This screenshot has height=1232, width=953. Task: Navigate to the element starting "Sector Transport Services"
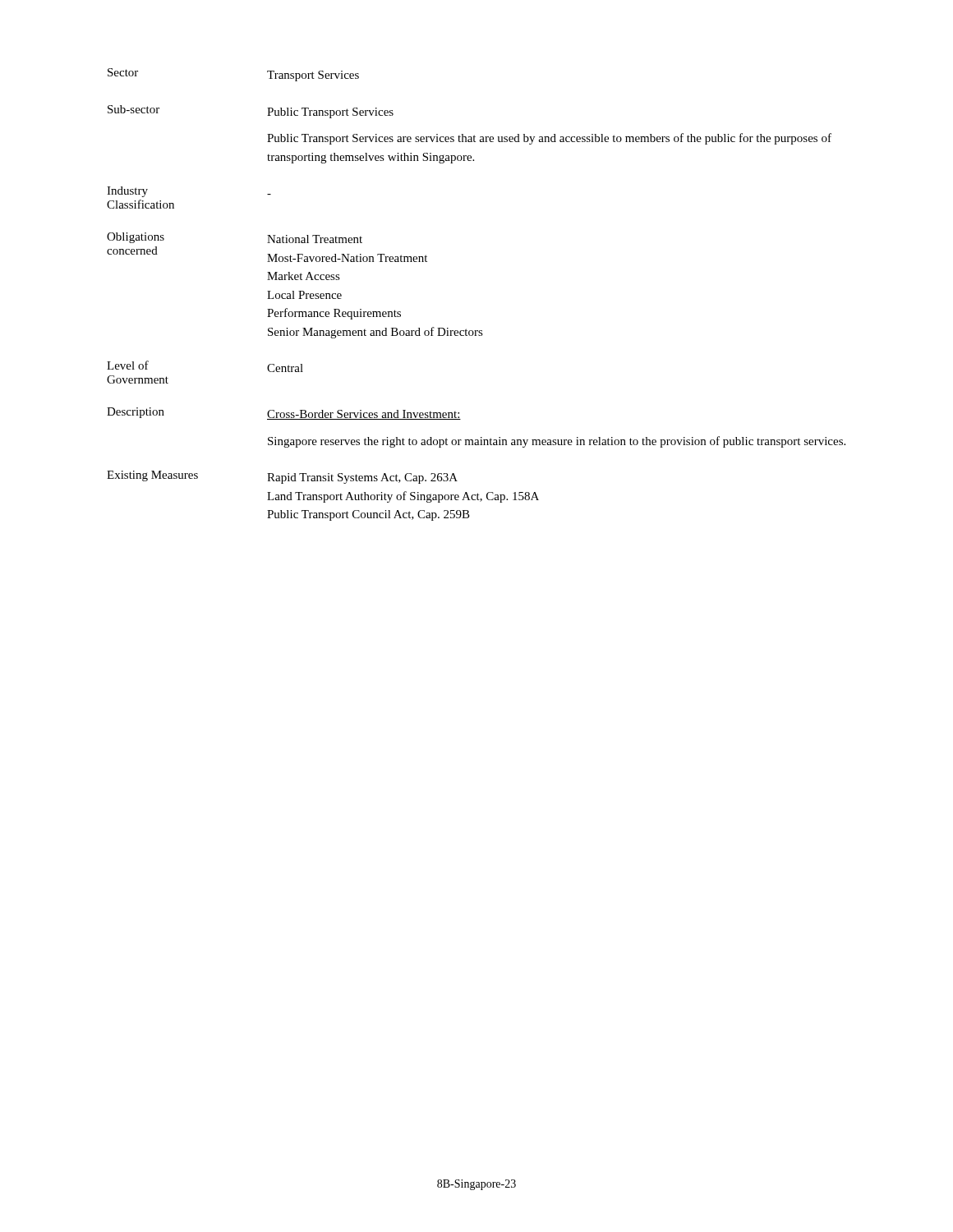[120, 74]
